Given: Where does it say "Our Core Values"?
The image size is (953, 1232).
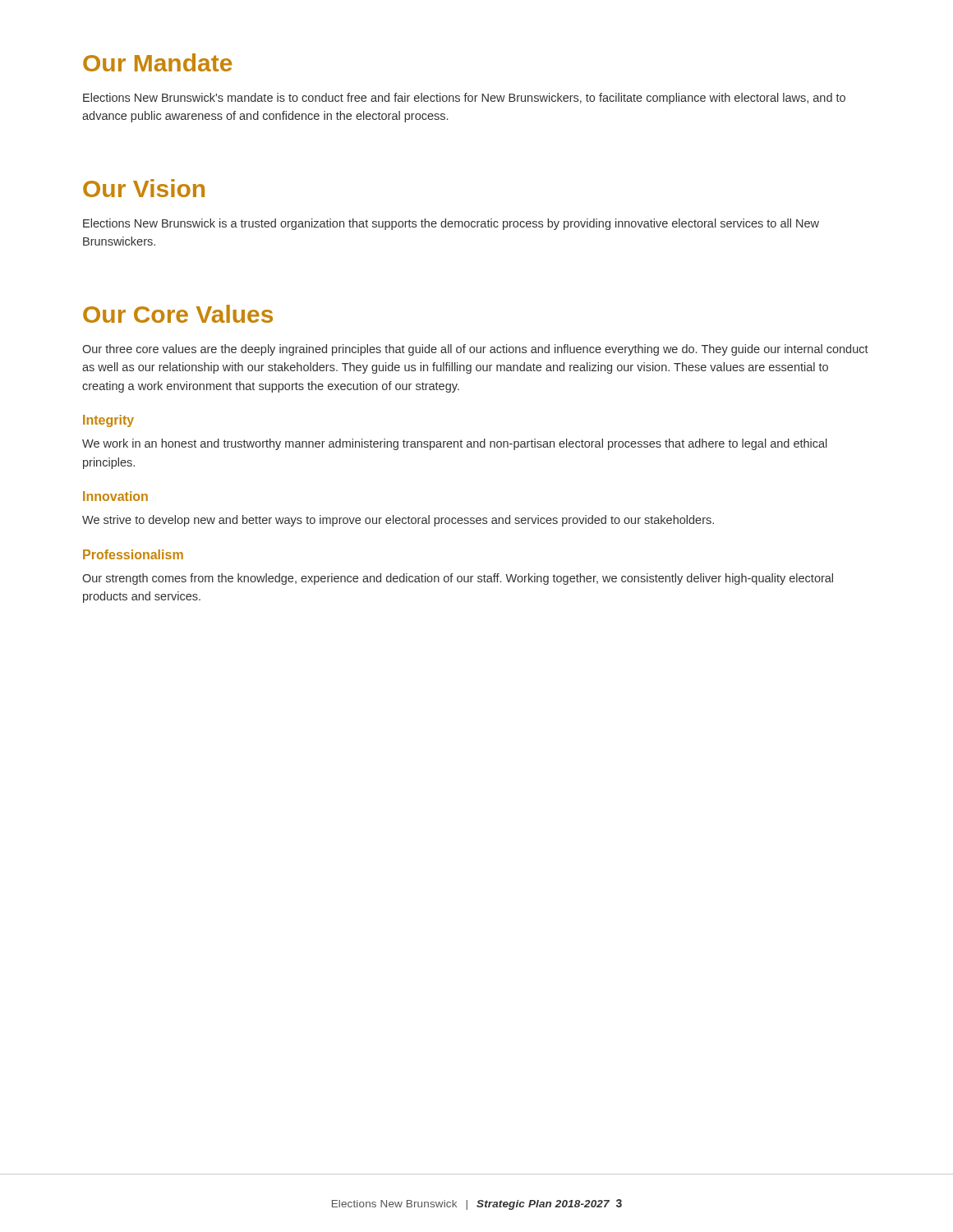Looking at the screenshot, I should pyautogui.click(x=178, y=314).
